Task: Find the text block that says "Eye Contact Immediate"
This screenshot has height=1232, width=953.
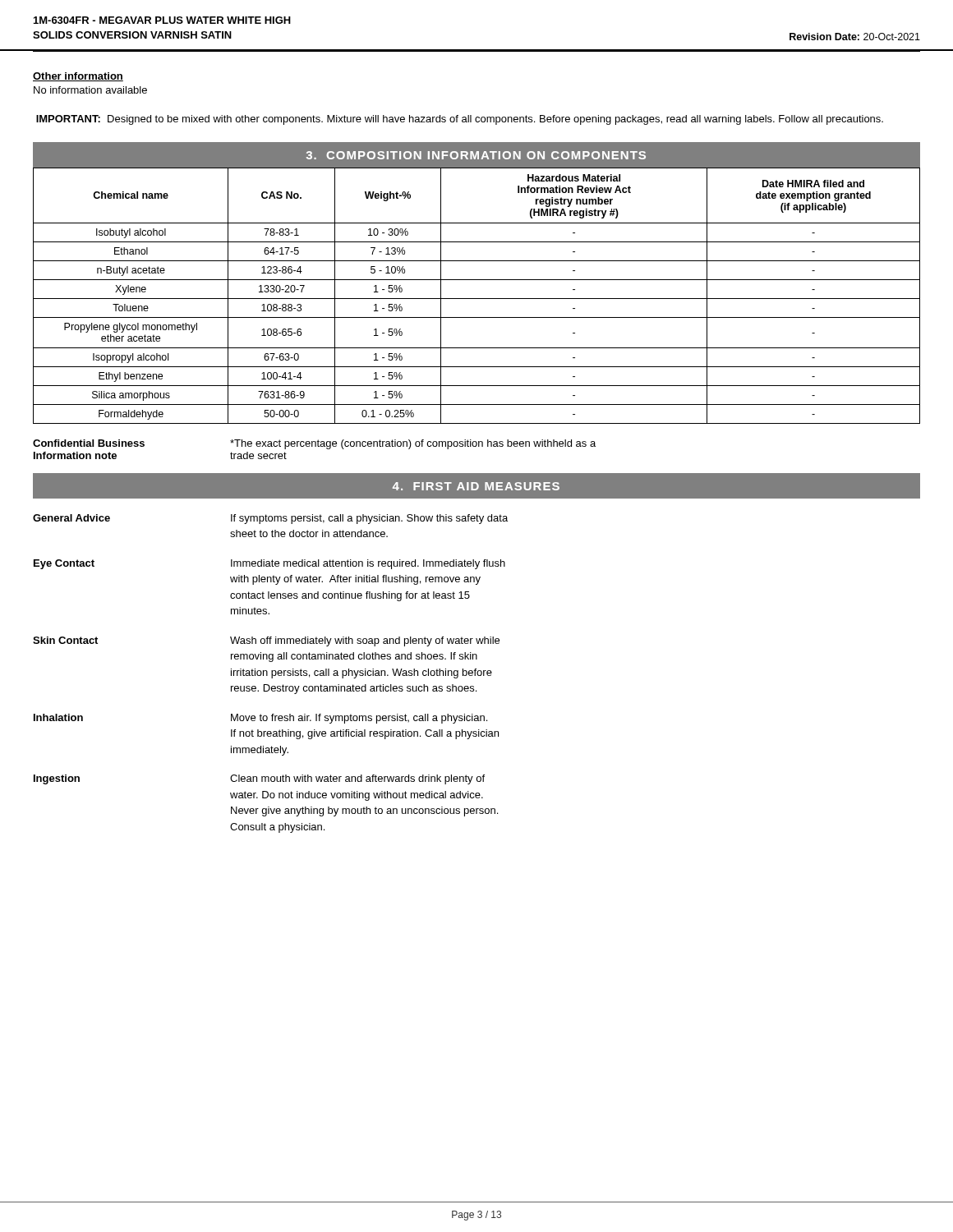Action: (476, 587)
